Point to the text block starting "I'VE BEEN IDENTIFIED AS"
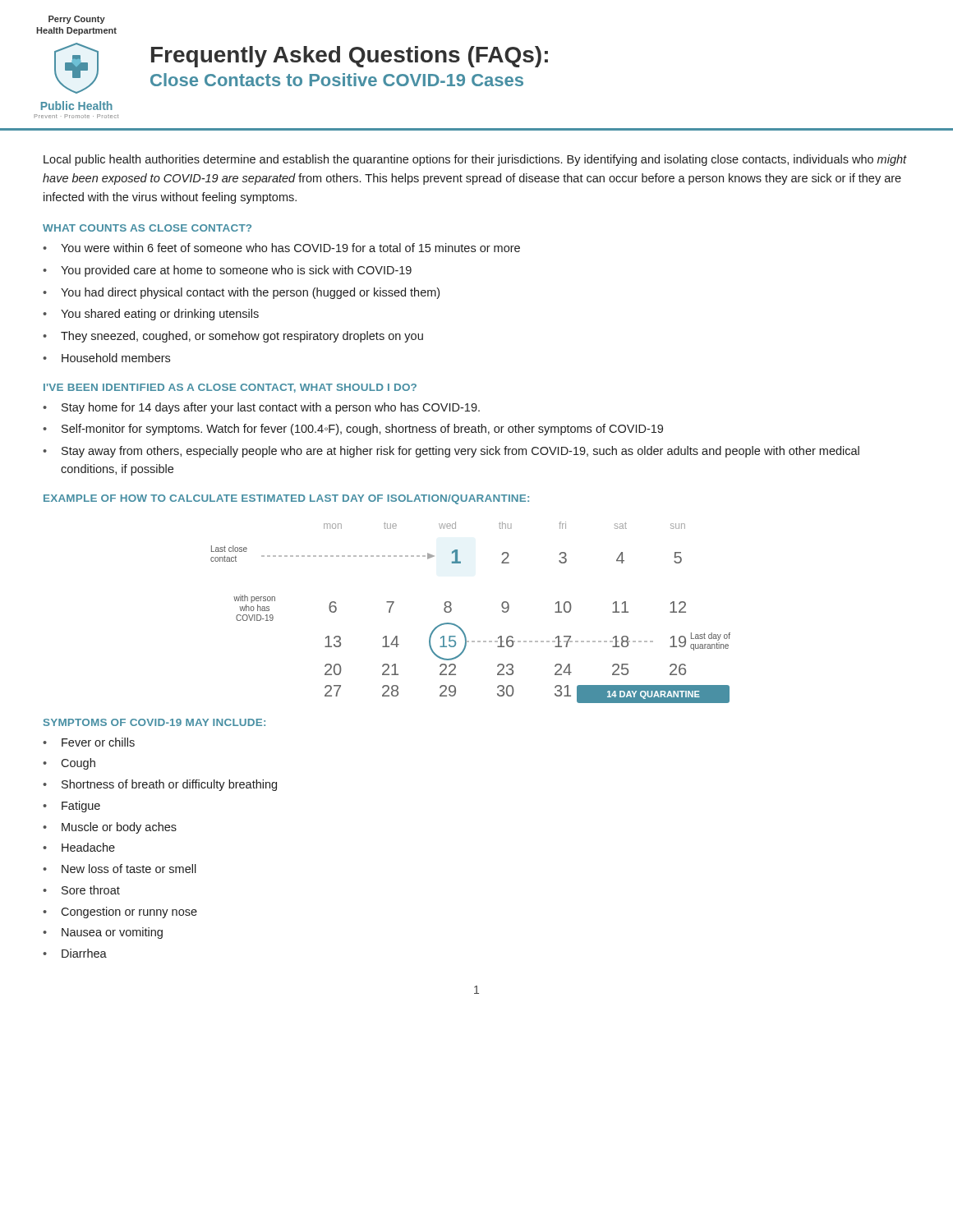Image resolution: width=953 pixels, height=1232 pixels. (x=230, y=387)
